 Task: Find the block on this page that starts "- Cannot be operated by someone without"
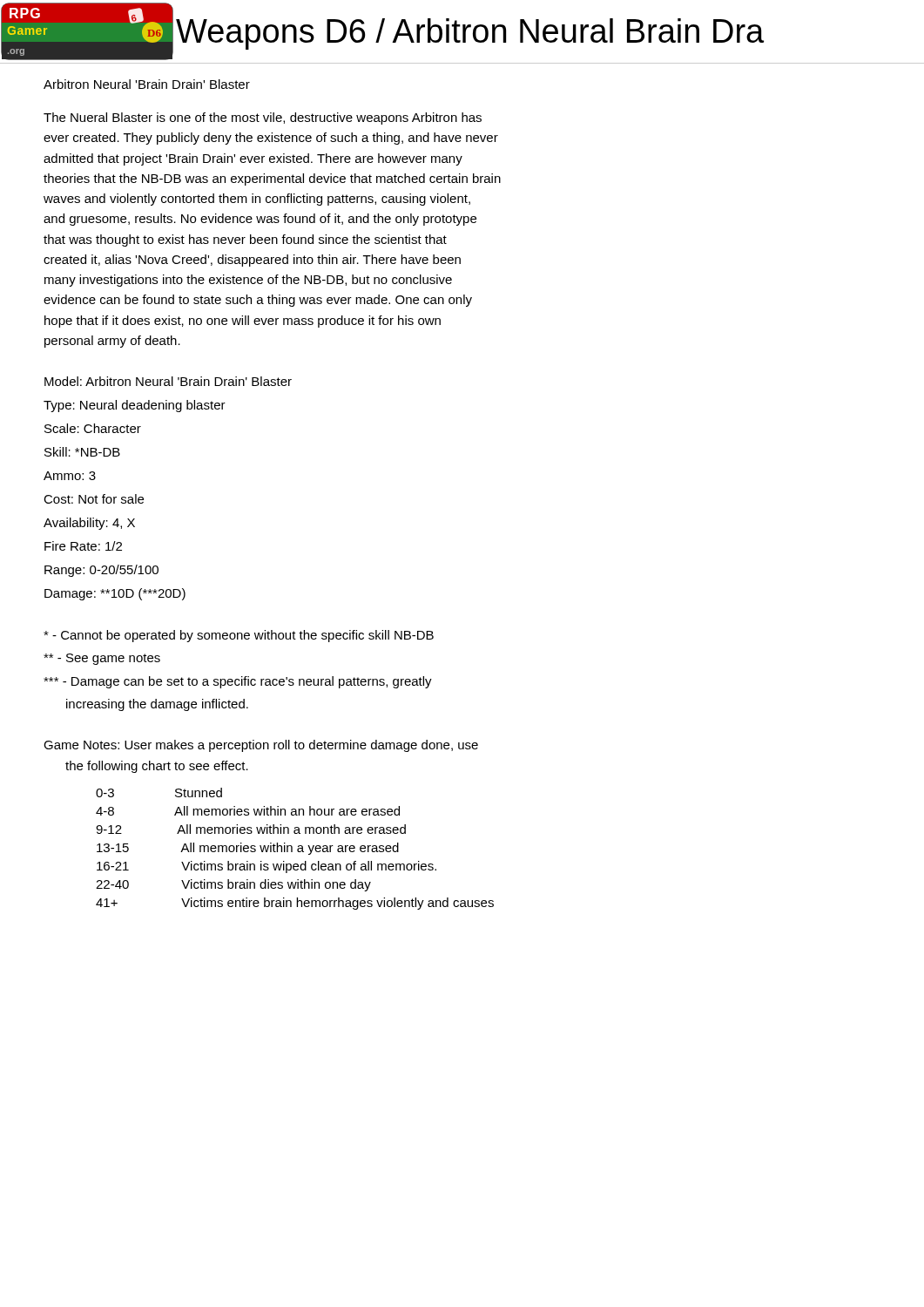(239, 635)
